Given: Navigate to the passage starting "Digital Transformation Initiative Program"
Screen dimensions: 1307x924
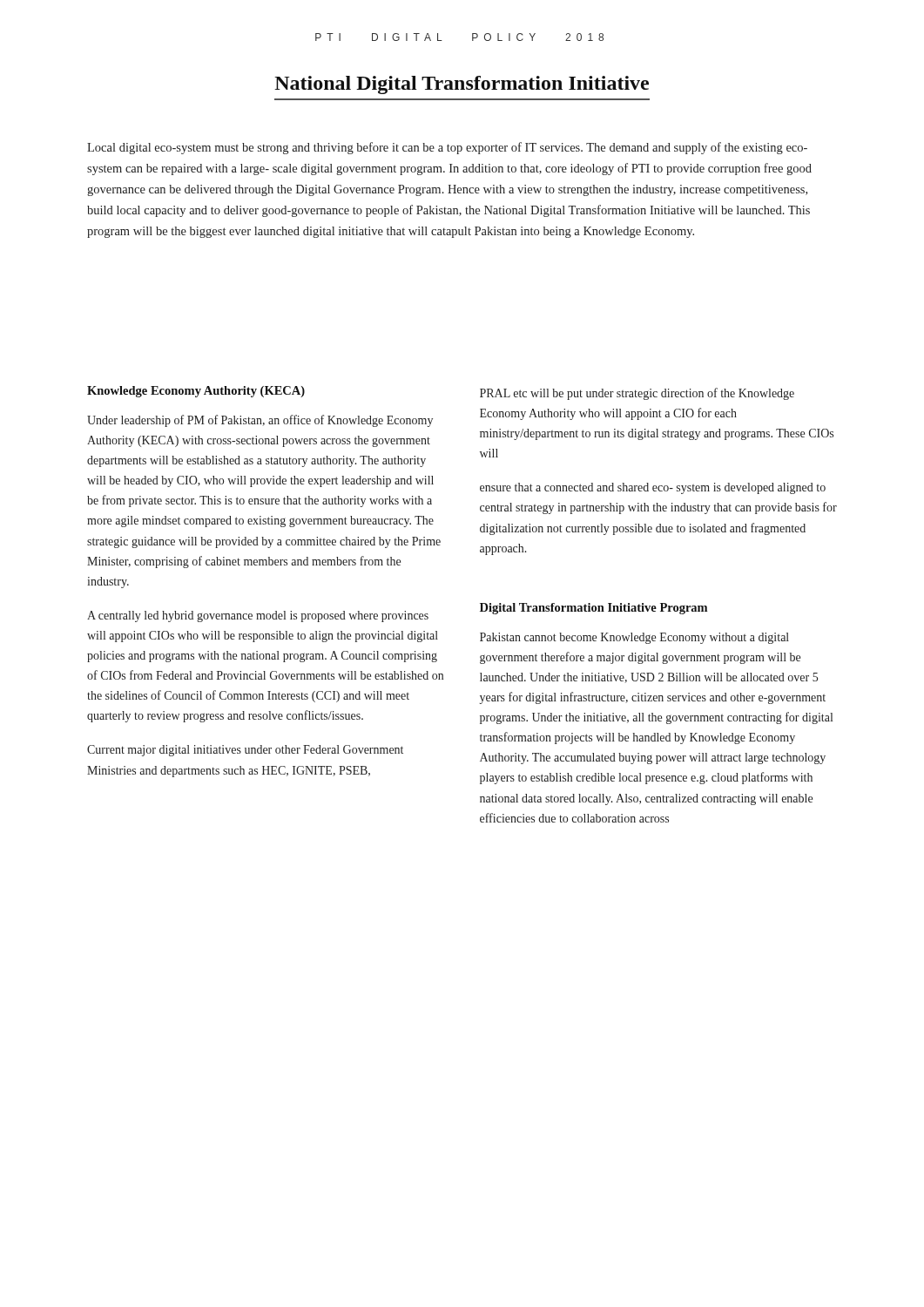Looking at the screenshot, I should pyautogui.click(x=594, y=607).
